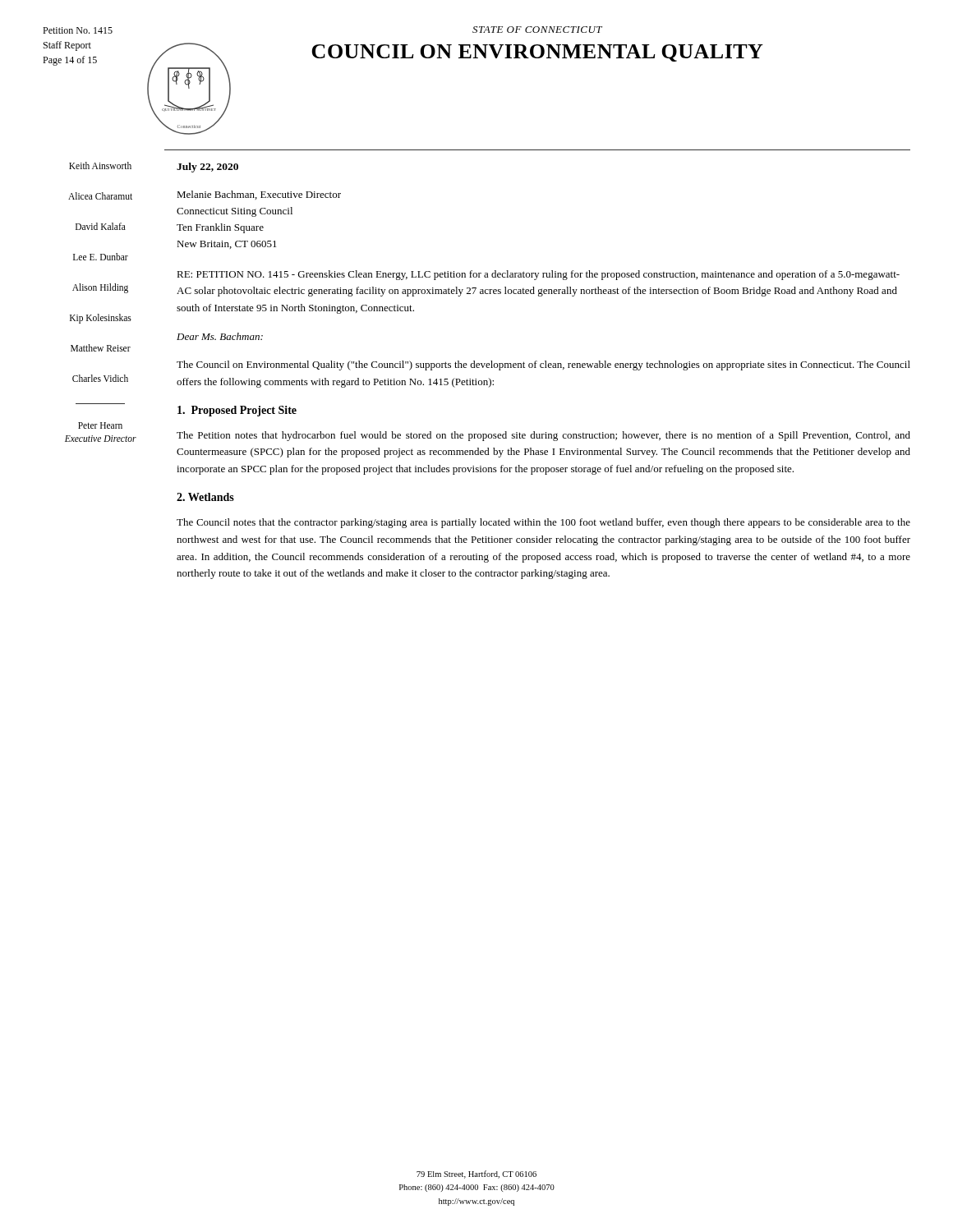Point to the region starting "Peter HearnExecutive Director"

pyautogui.click(x=100, y=432)
